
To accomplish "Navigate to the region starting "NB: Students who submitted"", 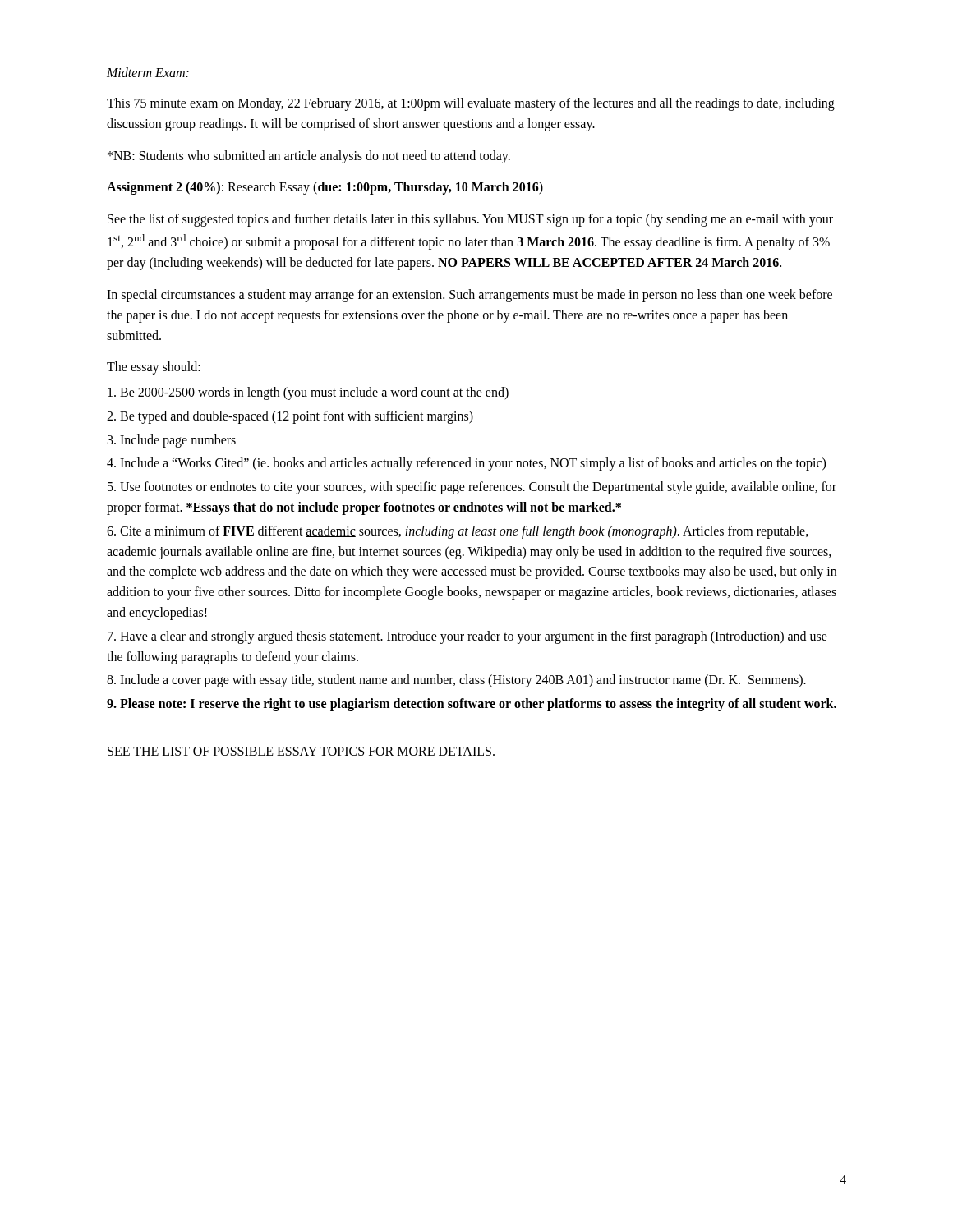I will (309, 155).
